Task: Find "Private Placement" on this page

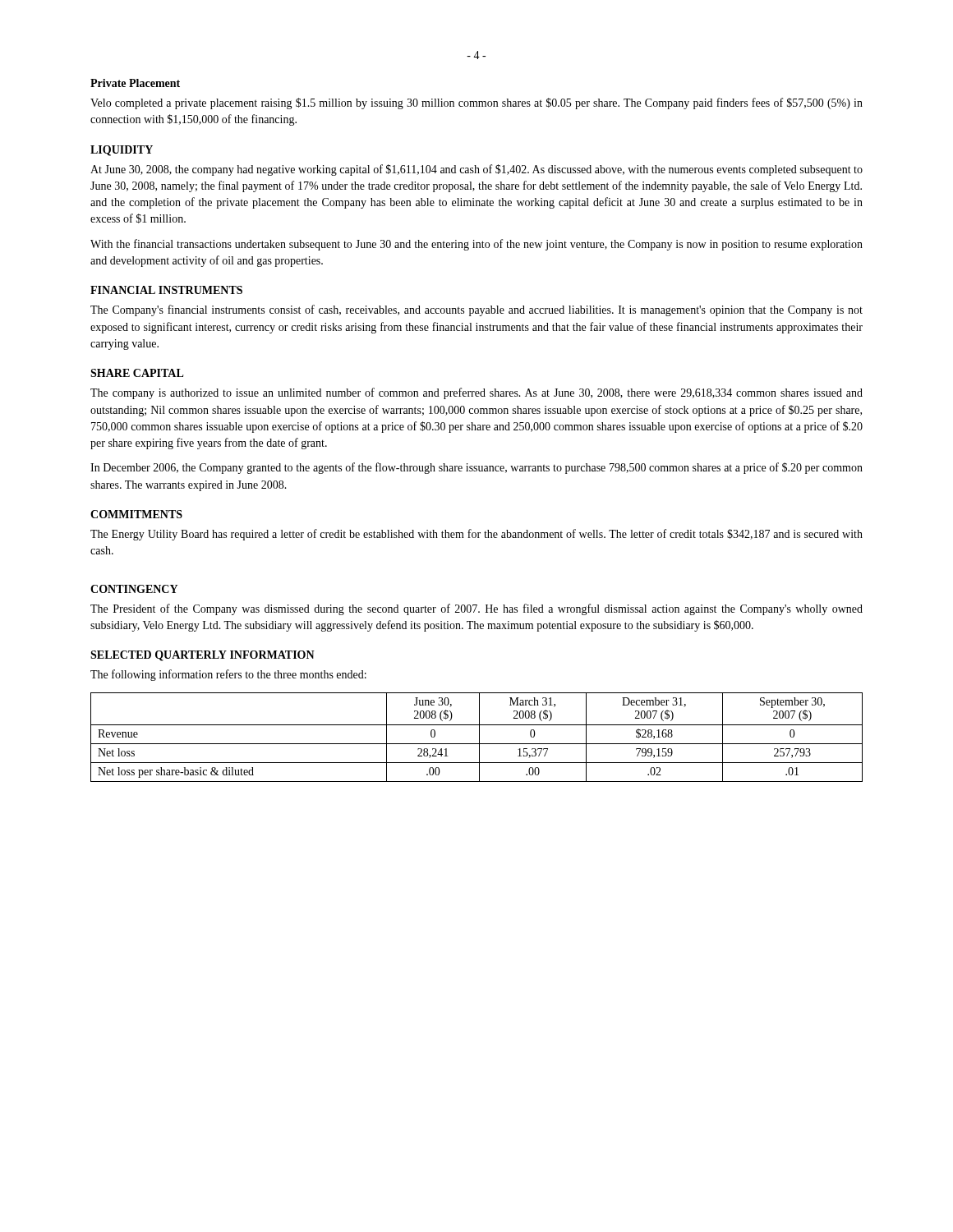Action: click(x=135, y=83)
